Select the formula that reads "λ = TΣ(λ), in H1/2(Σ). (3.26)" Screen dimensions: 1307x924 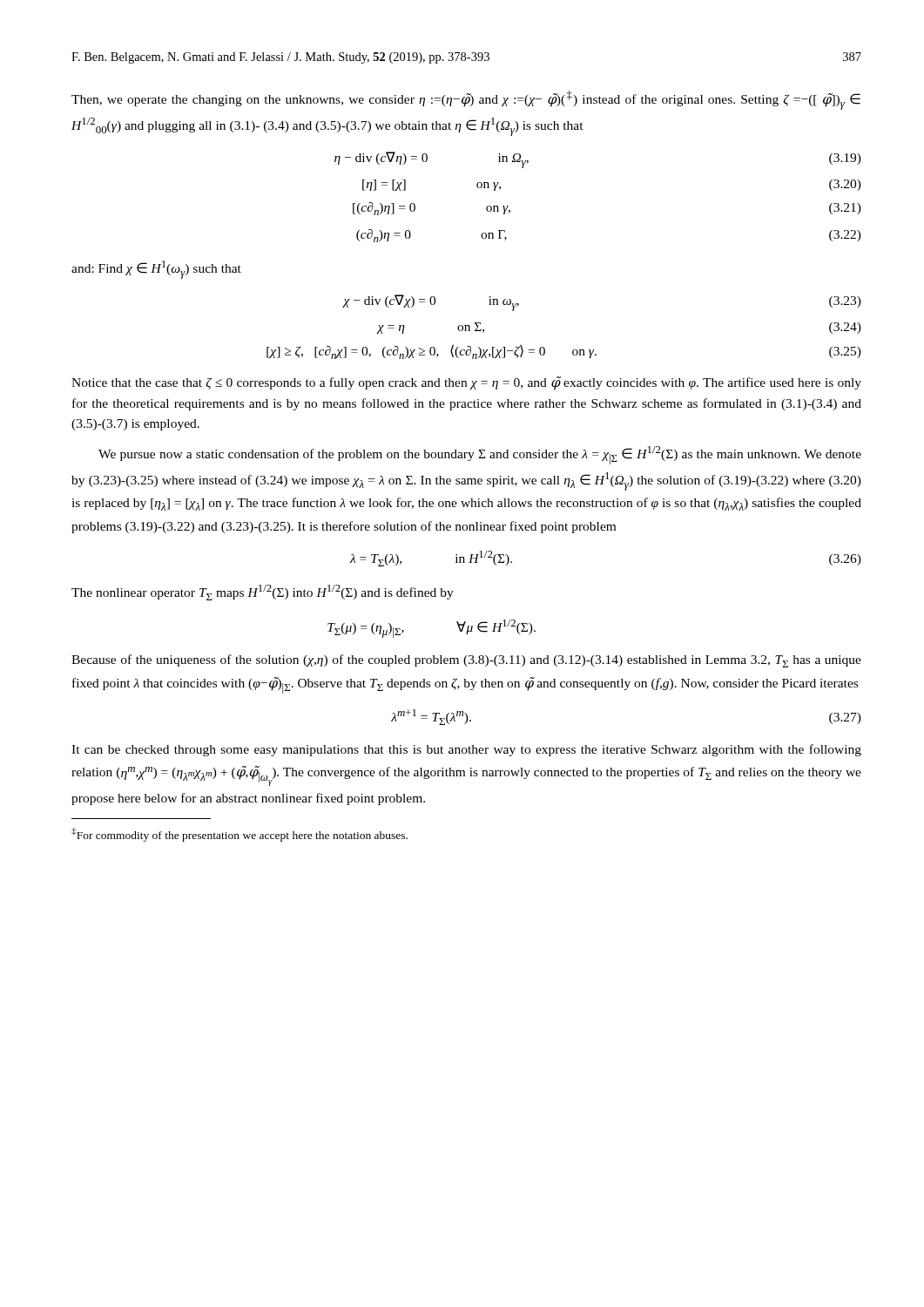(x=466, y=558)
